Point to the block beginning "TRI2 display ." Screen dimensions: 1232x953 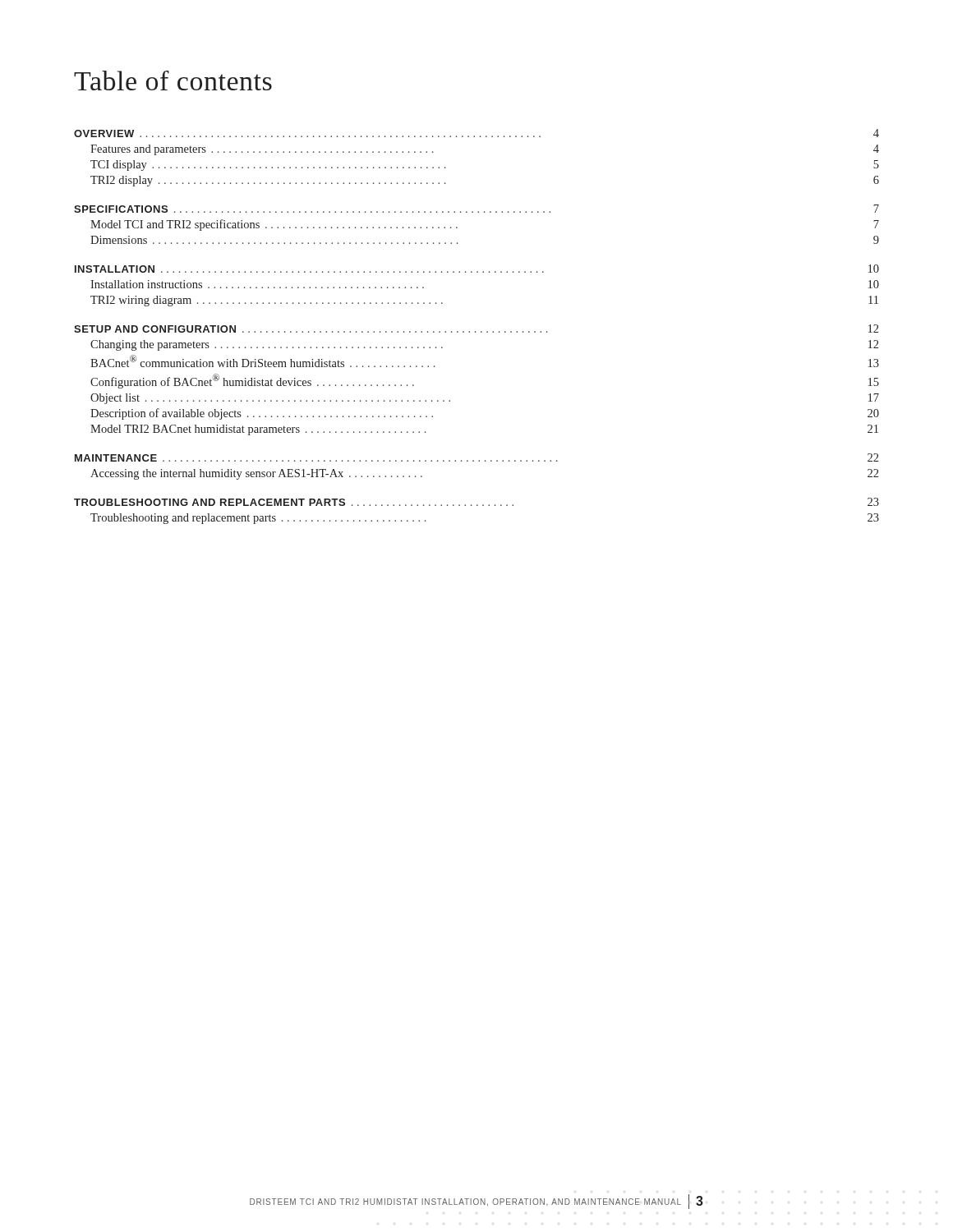click(x=123, y=181)
